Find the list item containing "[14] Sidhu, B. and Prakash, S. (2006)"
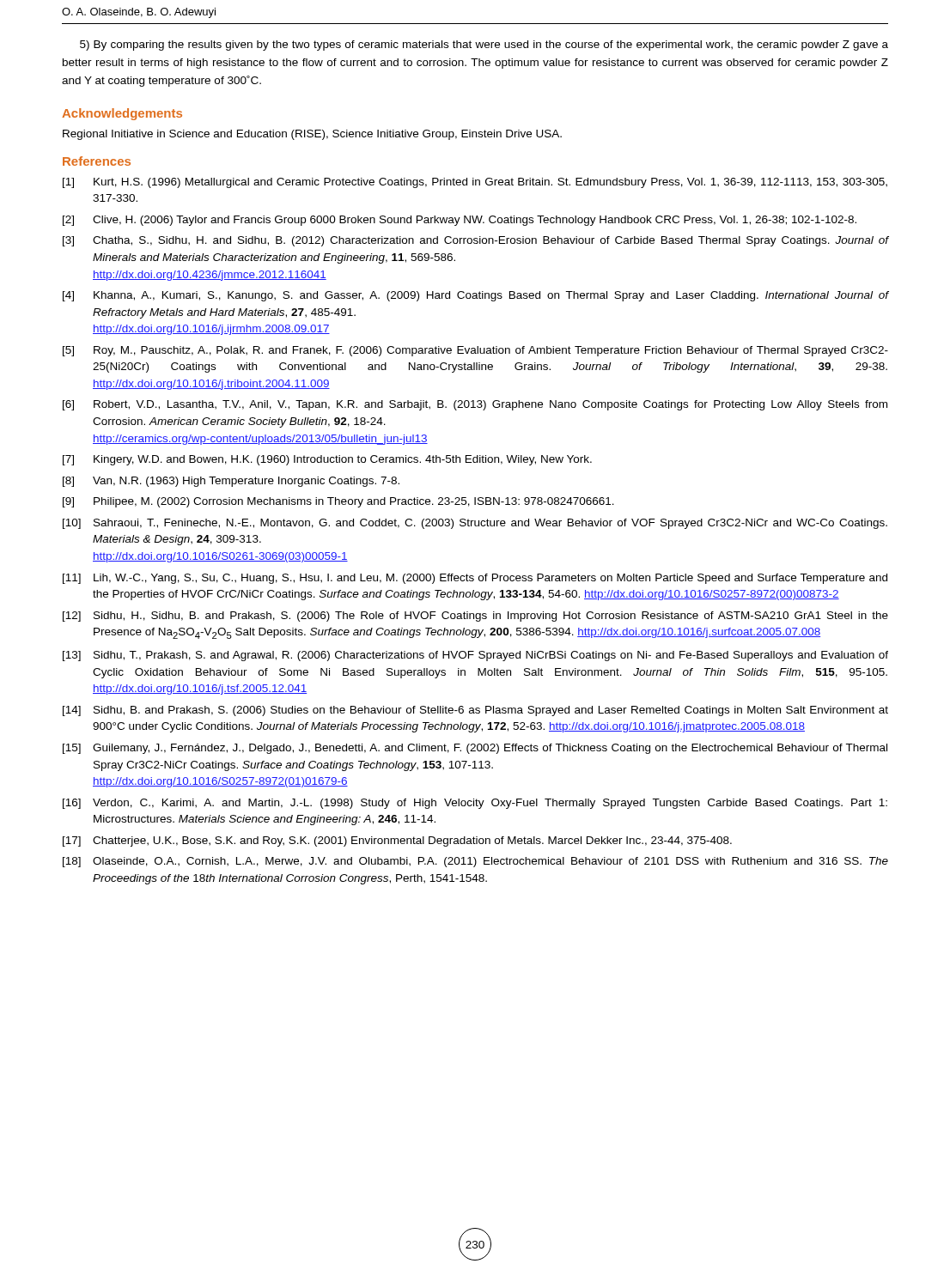Screen dimensions: 1288x950 475,718
